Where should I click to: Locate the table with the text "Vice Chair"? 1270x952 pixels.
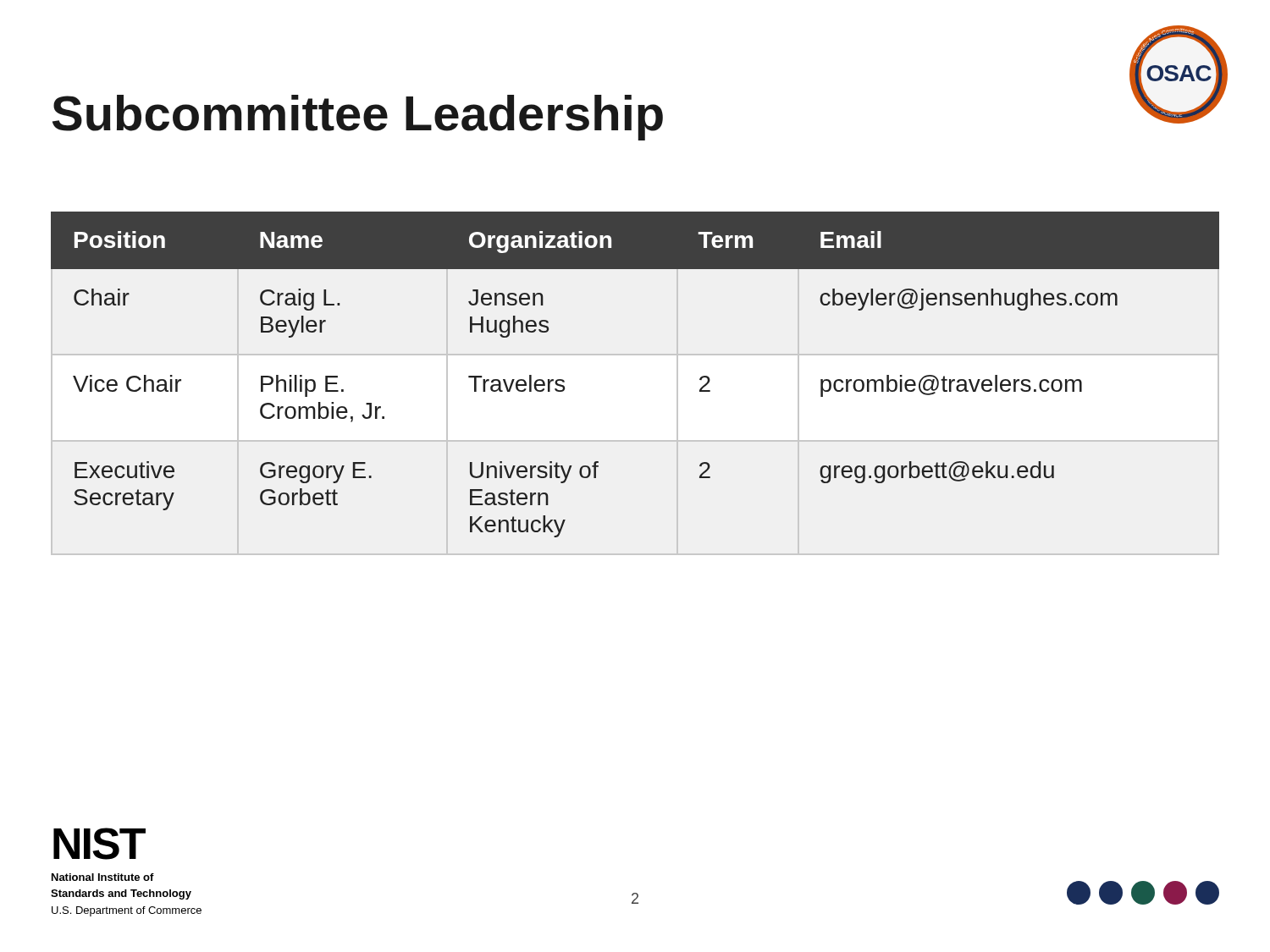(635, 383)
